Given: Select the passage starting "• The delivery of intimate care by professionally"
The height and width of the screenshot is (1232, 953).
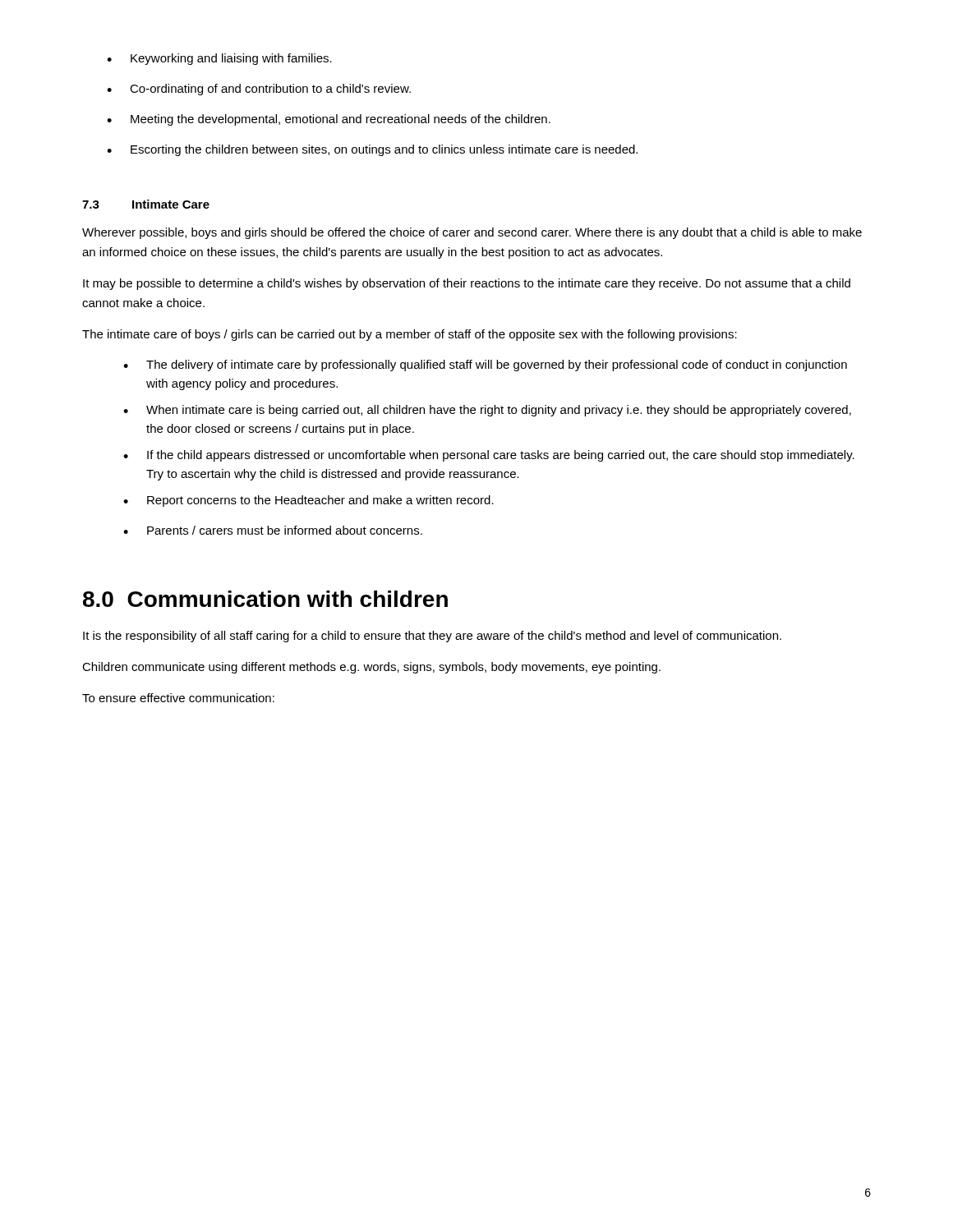Looking at the screenshot, I should (497, 374).
